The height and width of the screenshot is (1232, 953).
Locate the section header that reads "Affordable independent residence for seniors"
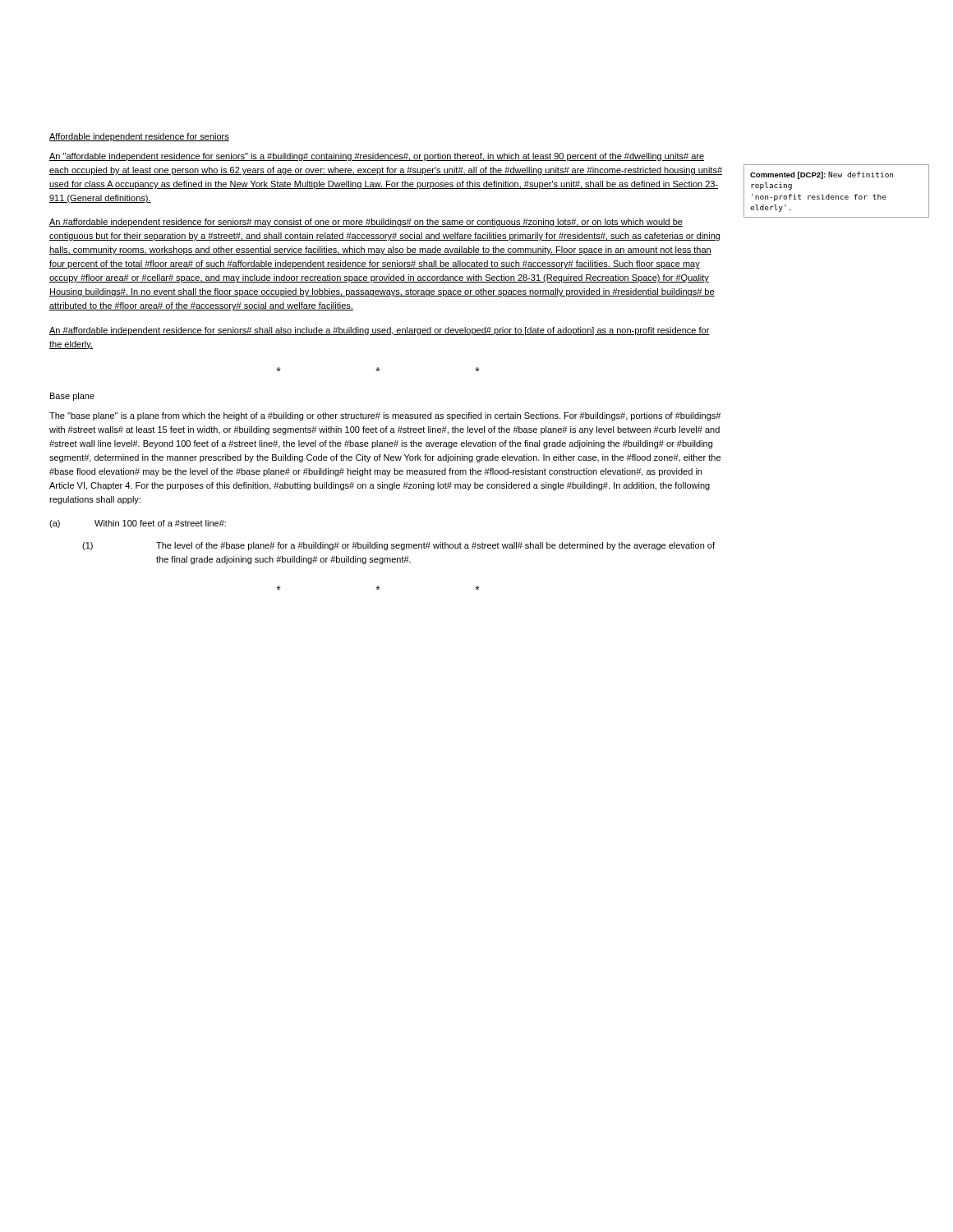[139, 136]
